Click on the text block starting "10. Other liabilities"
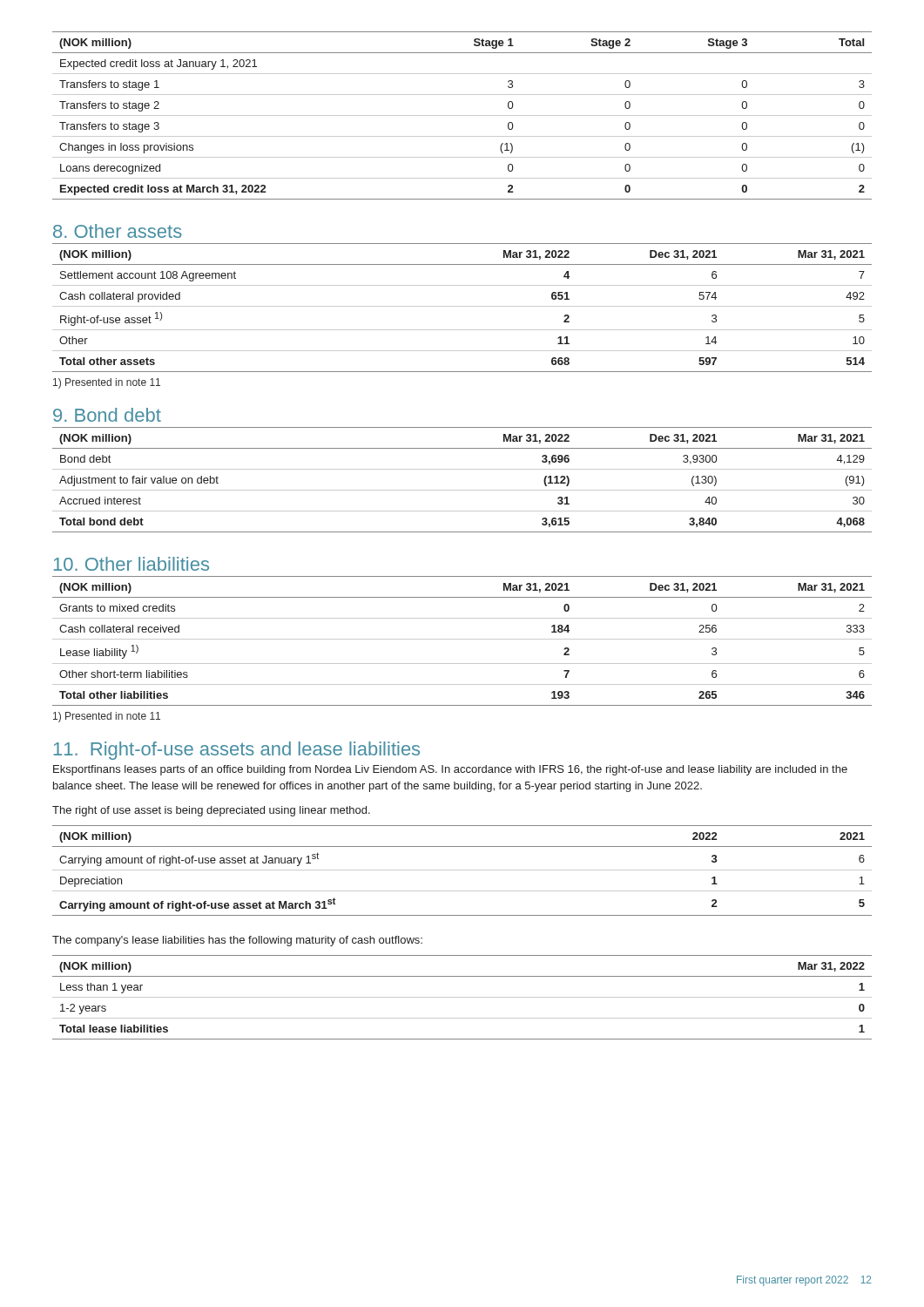 tap(131, 564)
